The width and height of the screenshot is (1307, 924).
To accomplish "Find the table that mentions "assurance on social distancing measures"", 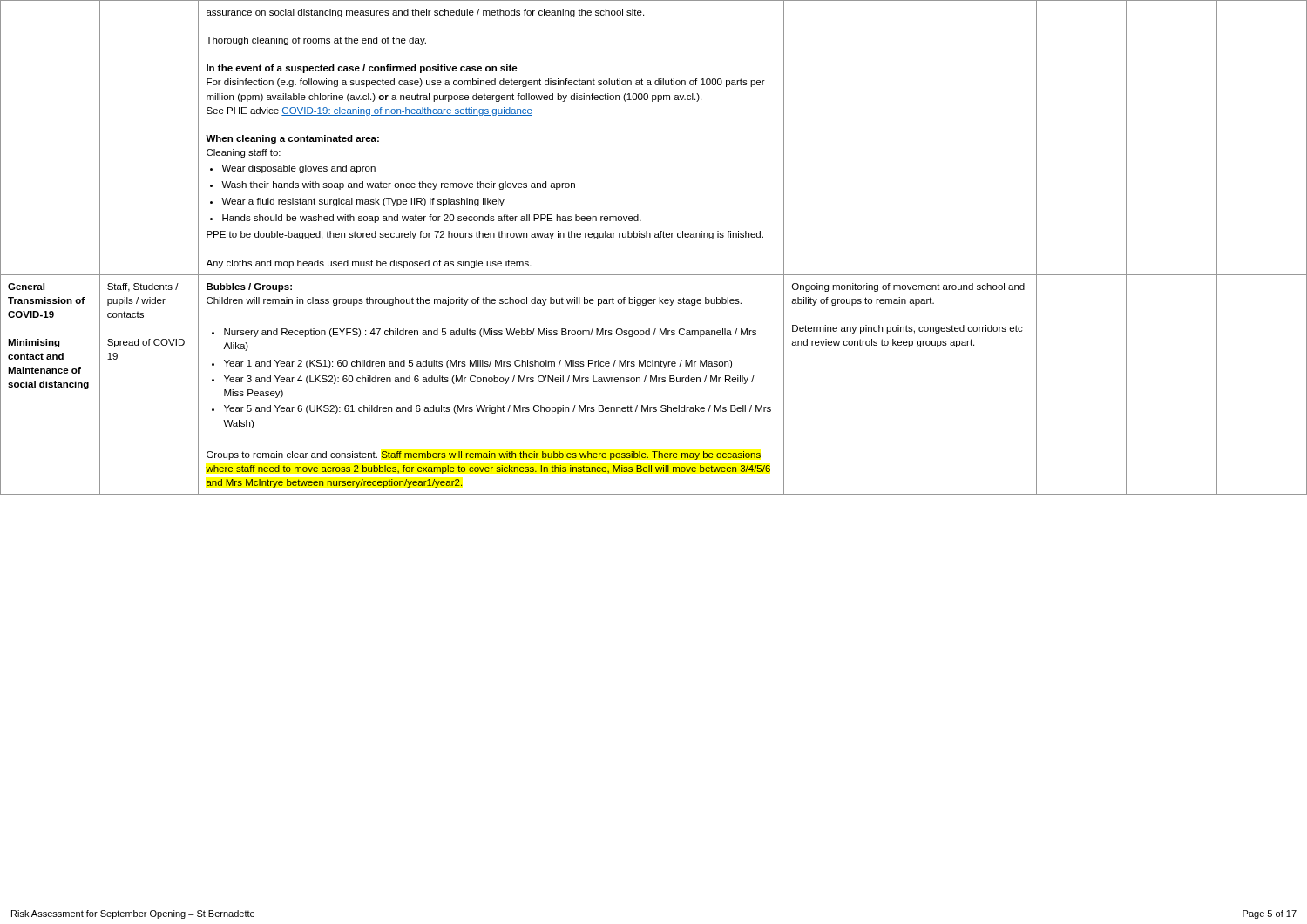I will [654, 444].
